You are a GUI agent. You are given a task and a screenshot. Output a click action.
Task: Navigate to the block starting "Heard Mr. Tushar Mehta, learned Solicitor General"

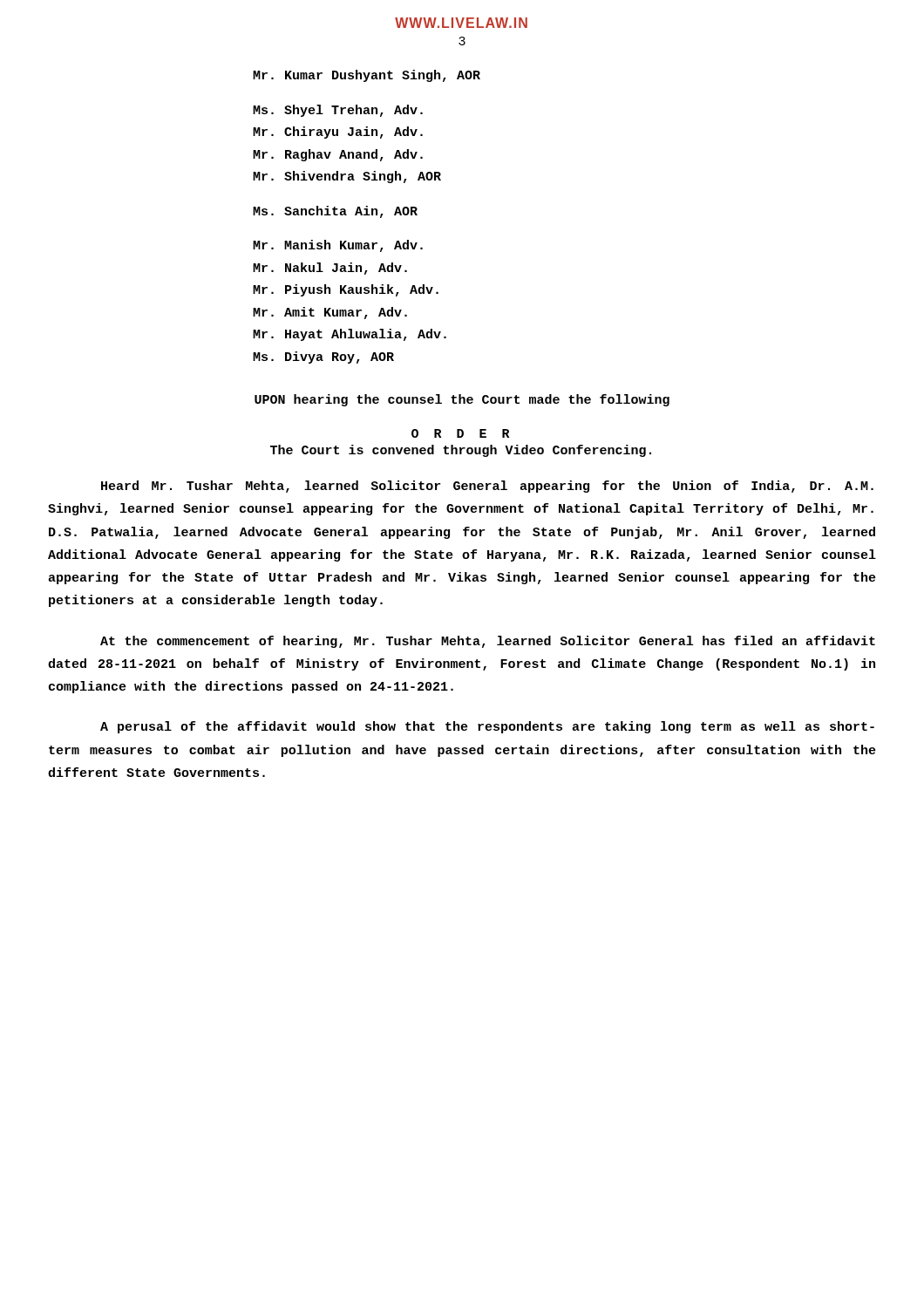click(x=462, y=544)
